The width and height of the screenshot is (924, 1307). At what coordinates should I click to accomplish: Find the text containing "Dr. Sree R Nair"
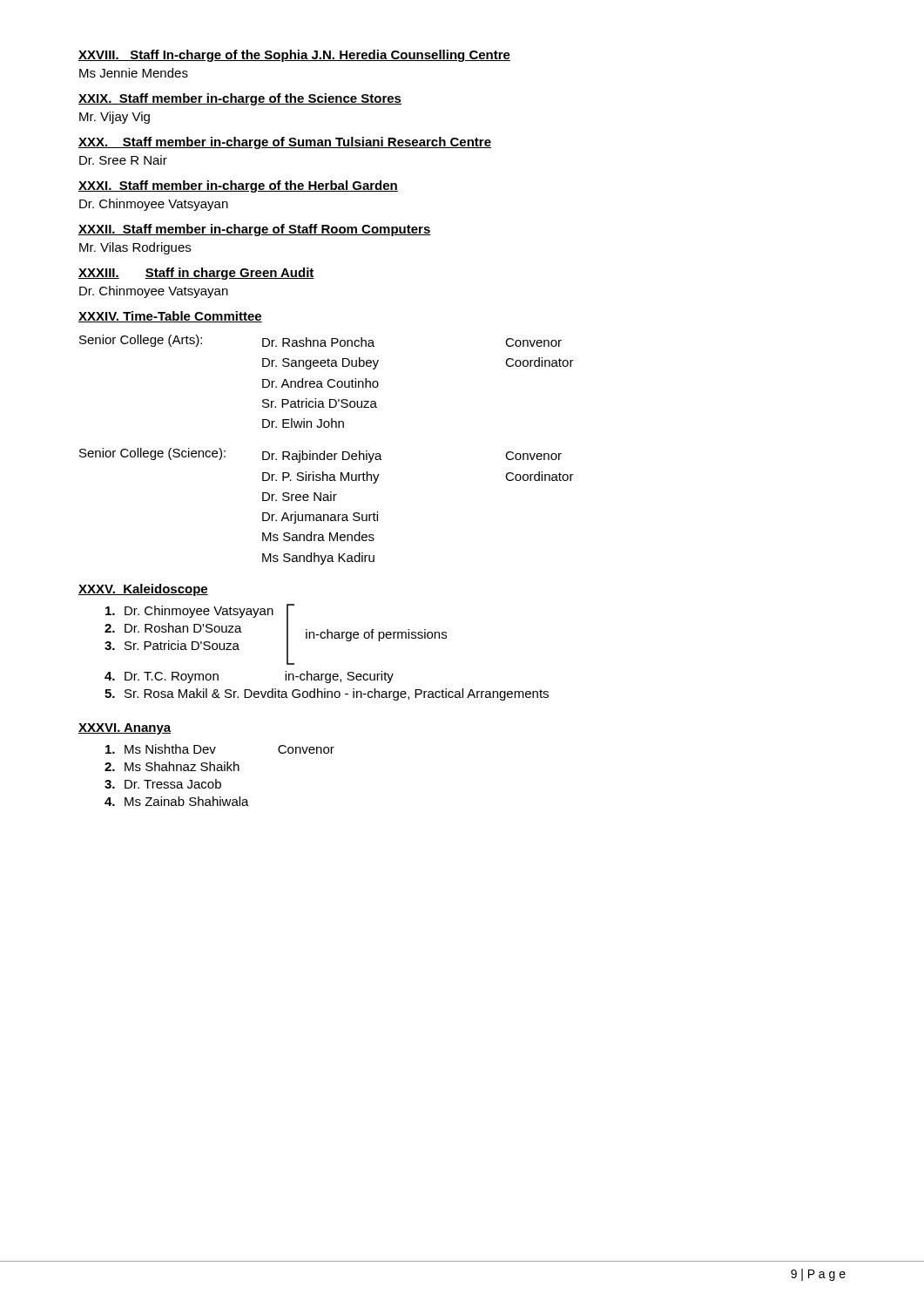tap(123, 160)
